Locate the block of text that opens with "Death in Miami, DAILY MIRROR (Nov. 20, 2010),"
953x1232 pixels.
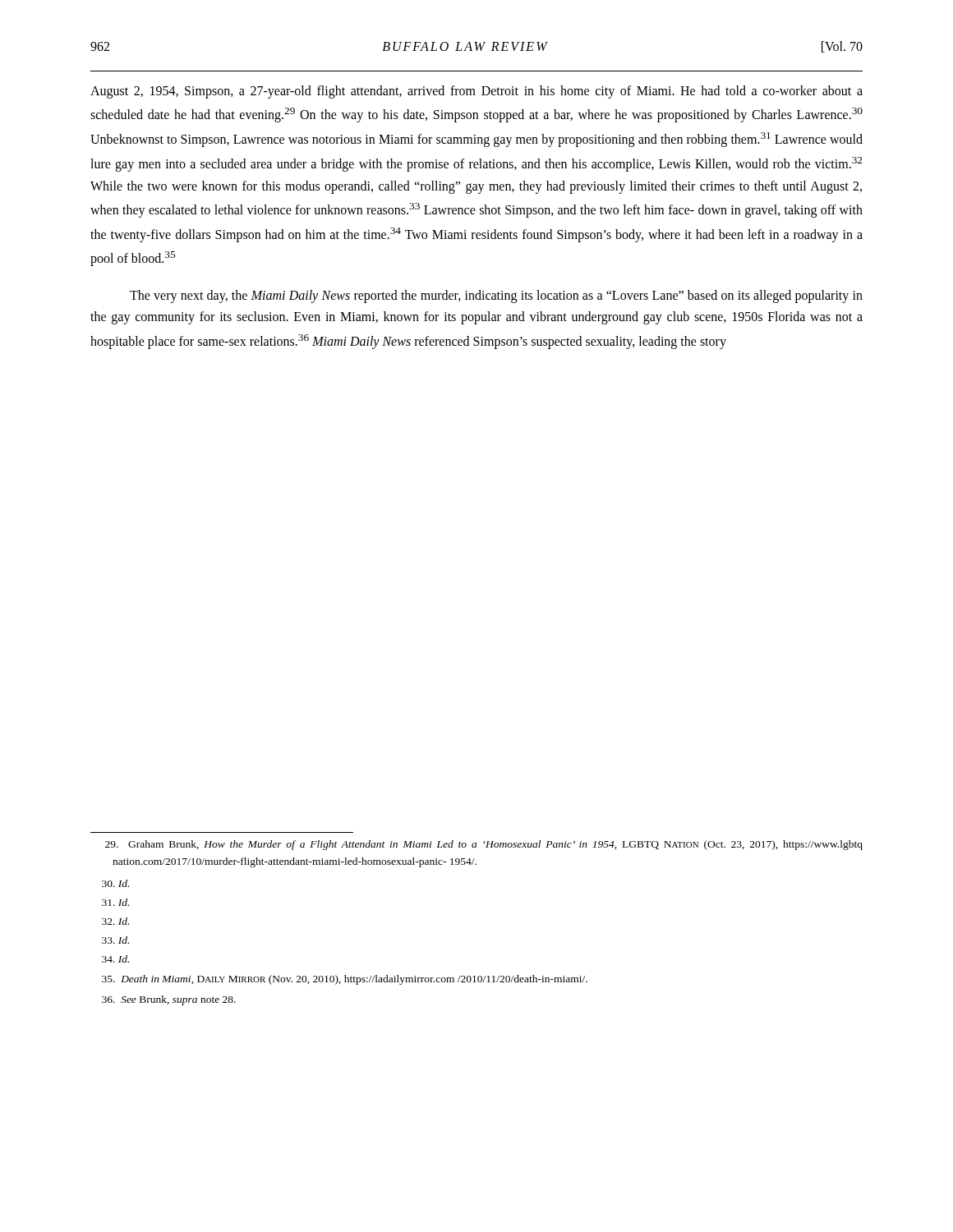coord(339,979)
